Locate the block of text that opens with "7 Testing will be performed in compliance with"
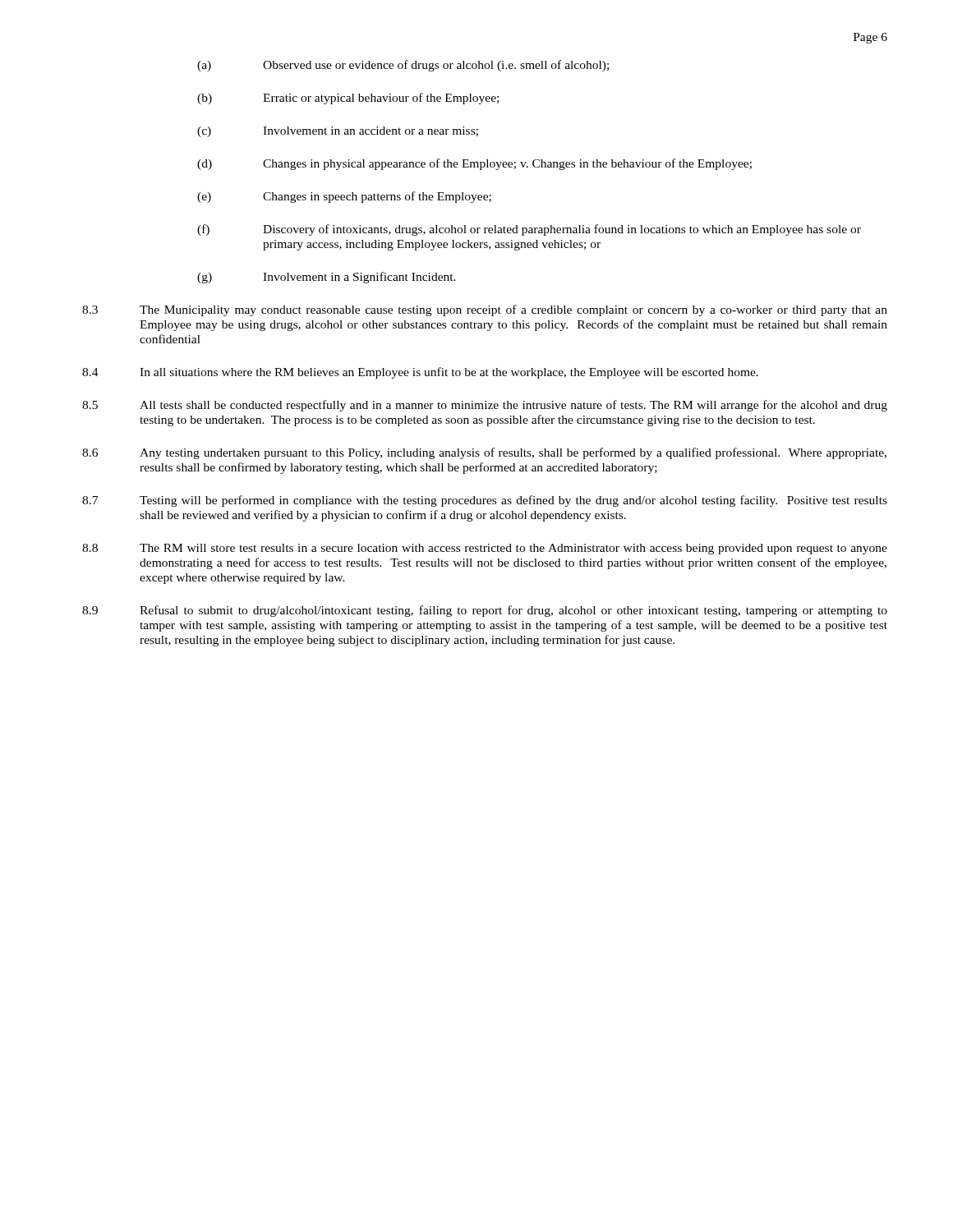 coord(485,508)
